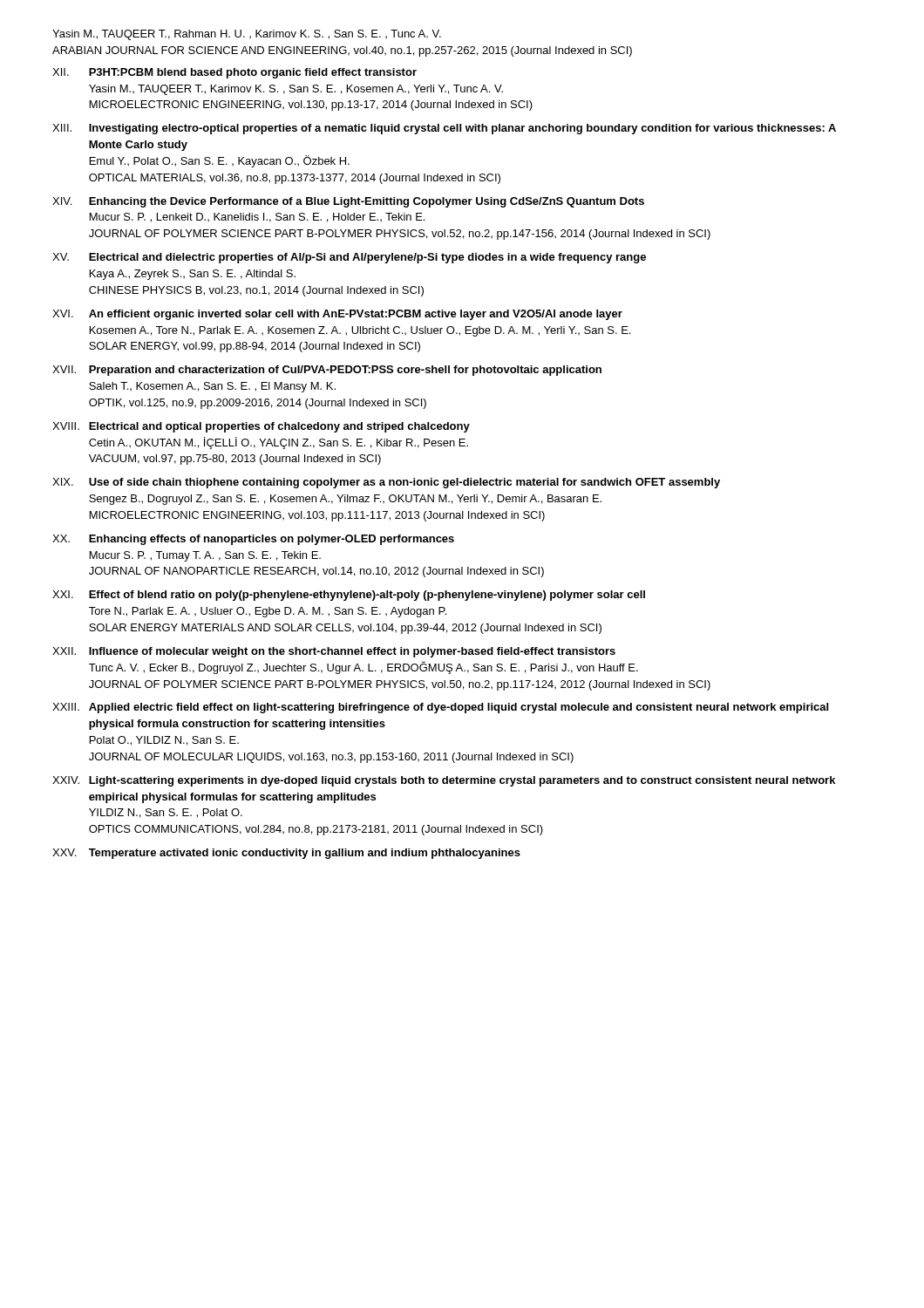Find the block starting "XVII. Preparation and characterization of CuI/PVA-PEDOT:PSS core-shell"

(327, 371)
